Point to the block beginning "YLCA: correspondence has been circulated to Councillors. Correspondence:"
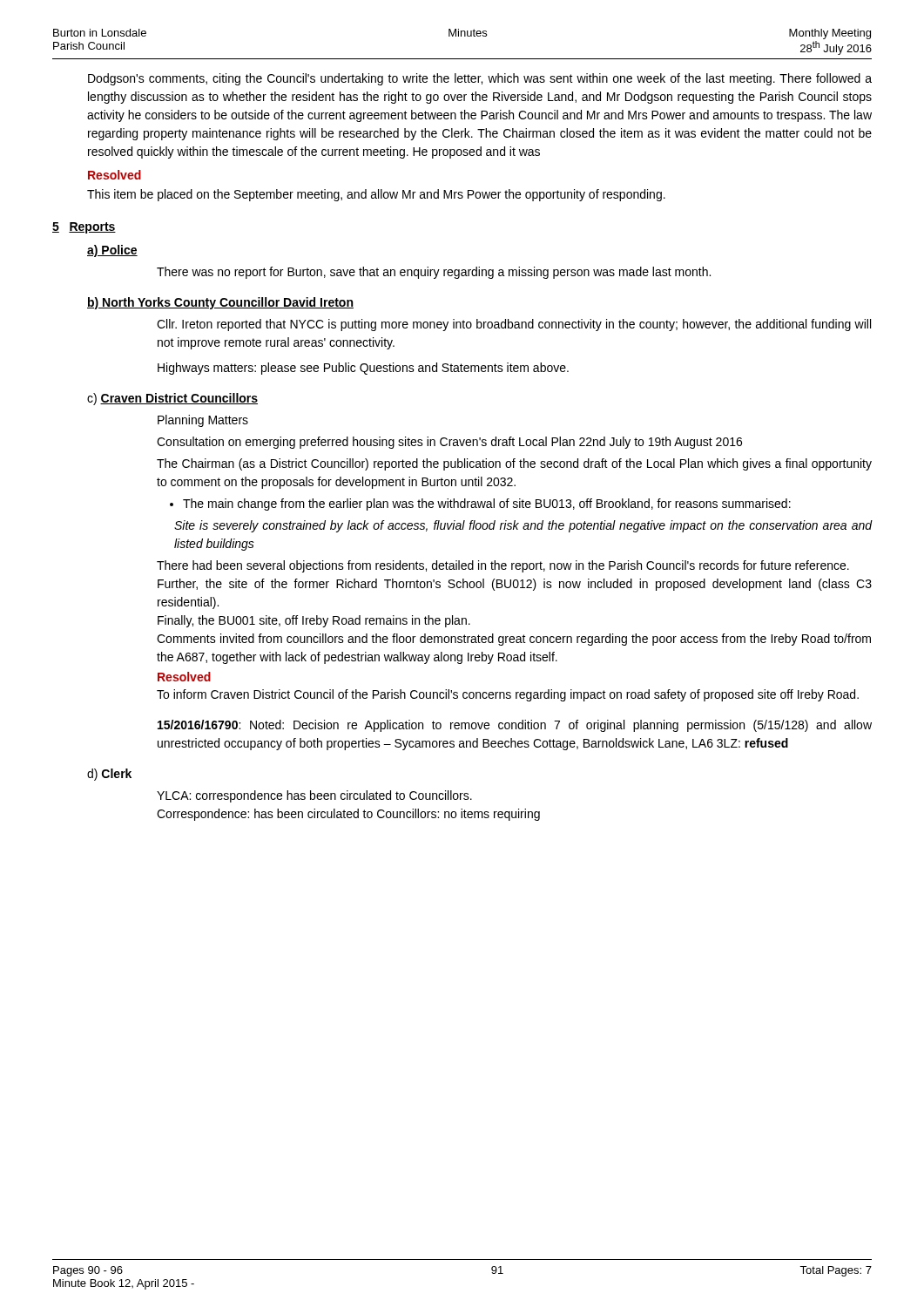This screenshot has height=1307, width=924. point(514,805)
